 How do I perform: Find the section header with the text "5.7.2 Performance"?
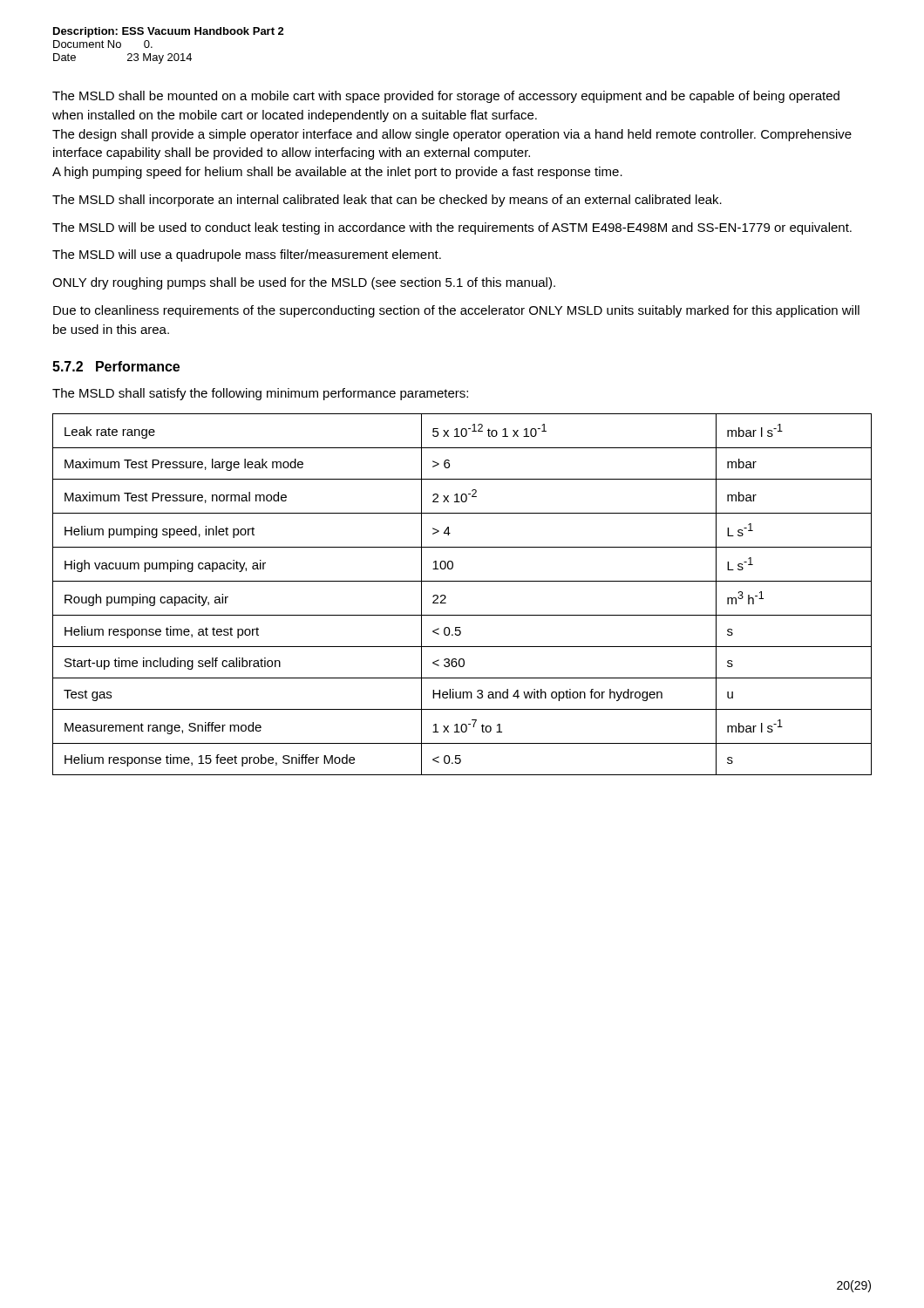coord(116,367)
